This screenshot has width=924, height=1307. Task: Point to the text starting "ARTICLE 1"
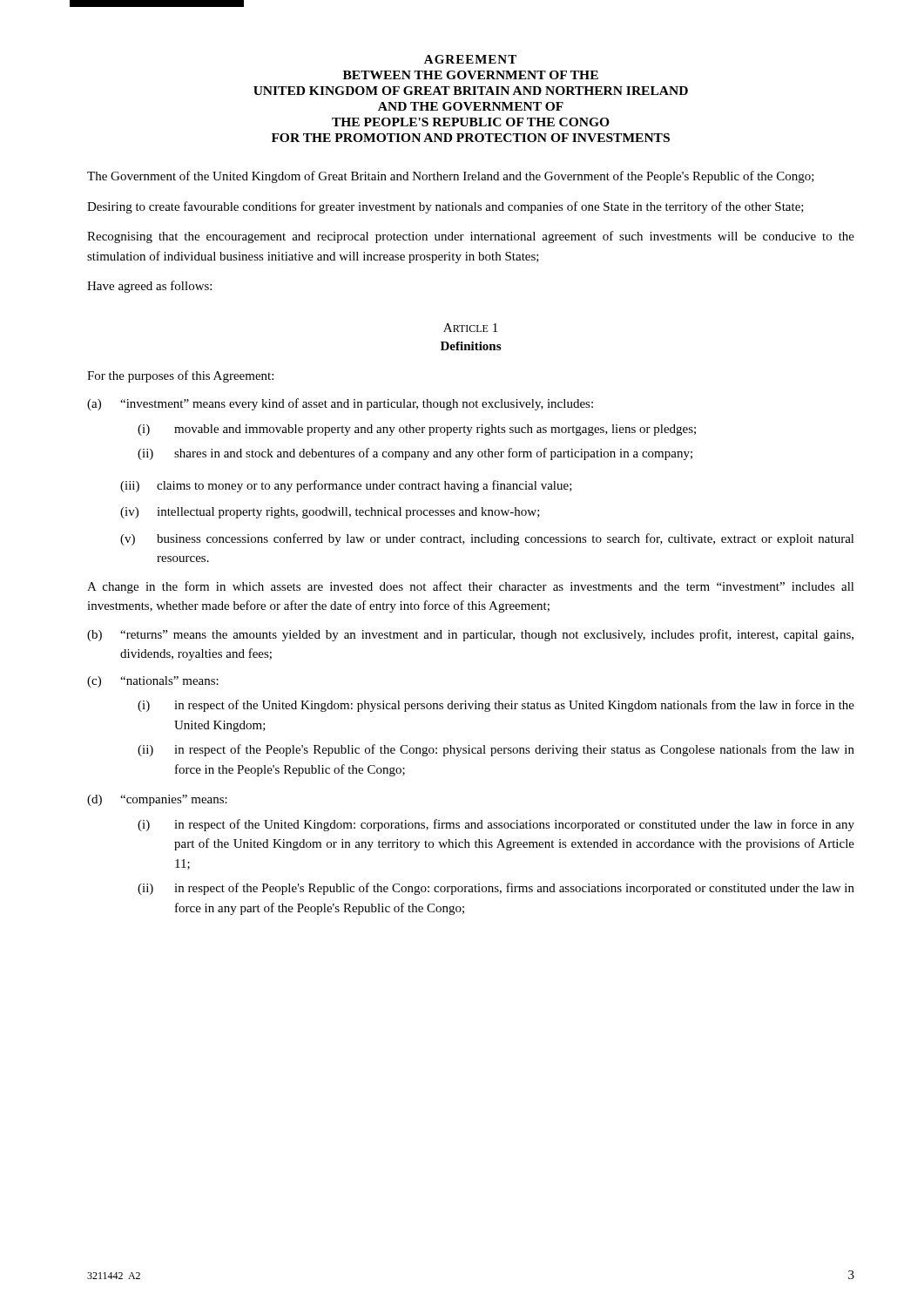pyautogui.click(x=471, y=327)
